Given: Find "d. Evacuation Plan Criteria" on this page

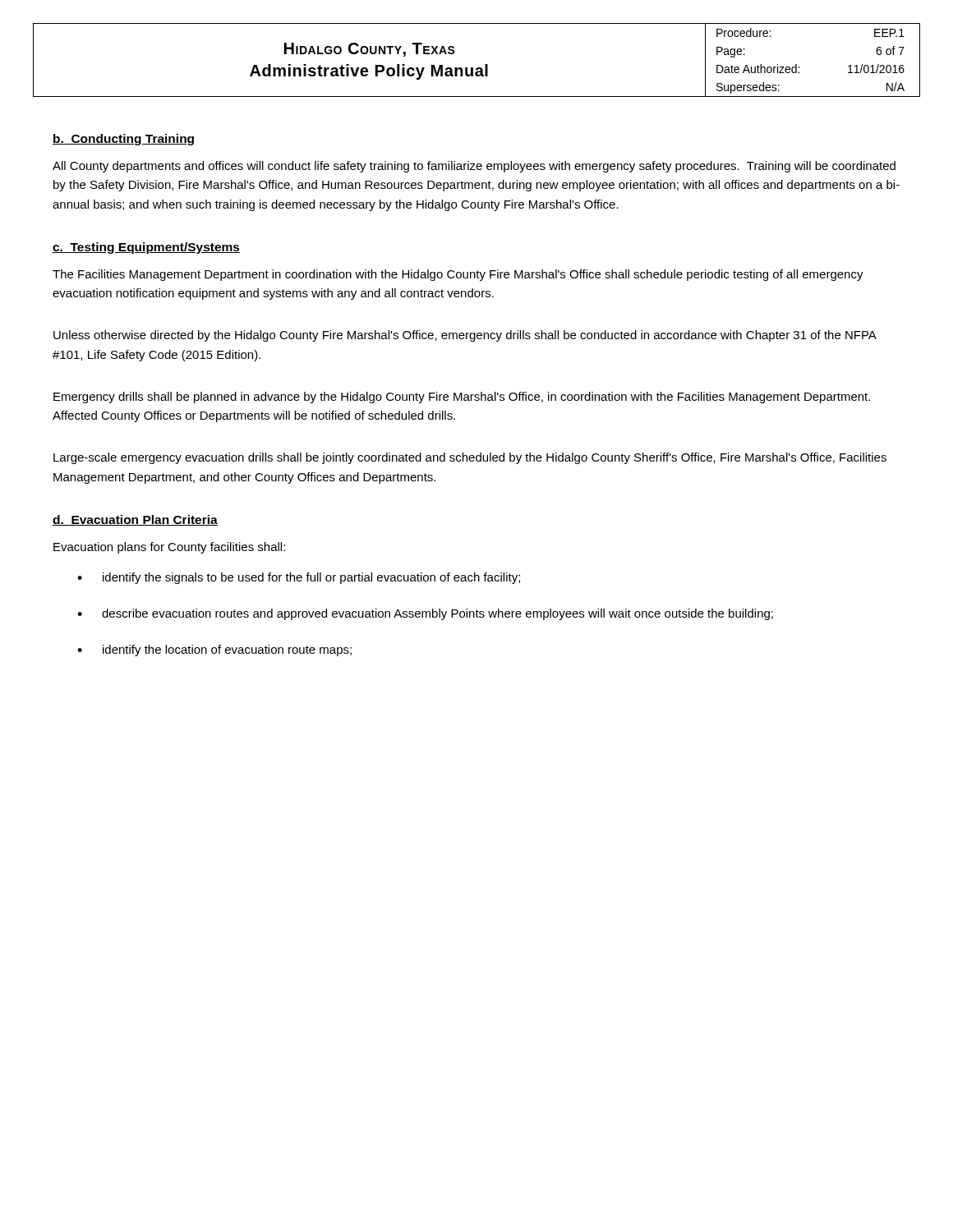Looking at the screenshot, I should point(135,519).
